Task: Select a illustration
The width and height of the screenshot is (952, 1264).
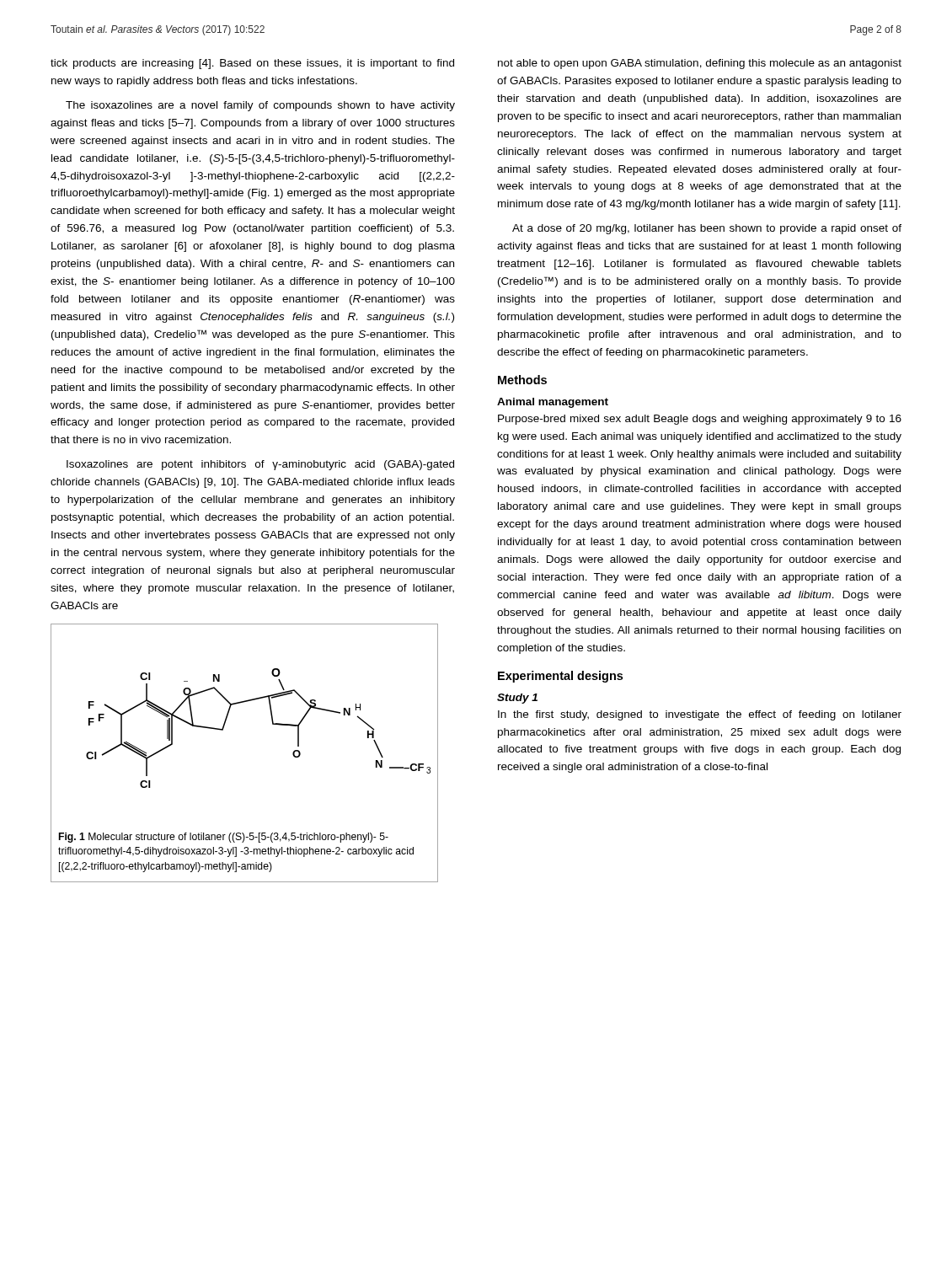Action: [x=244, y=753]
